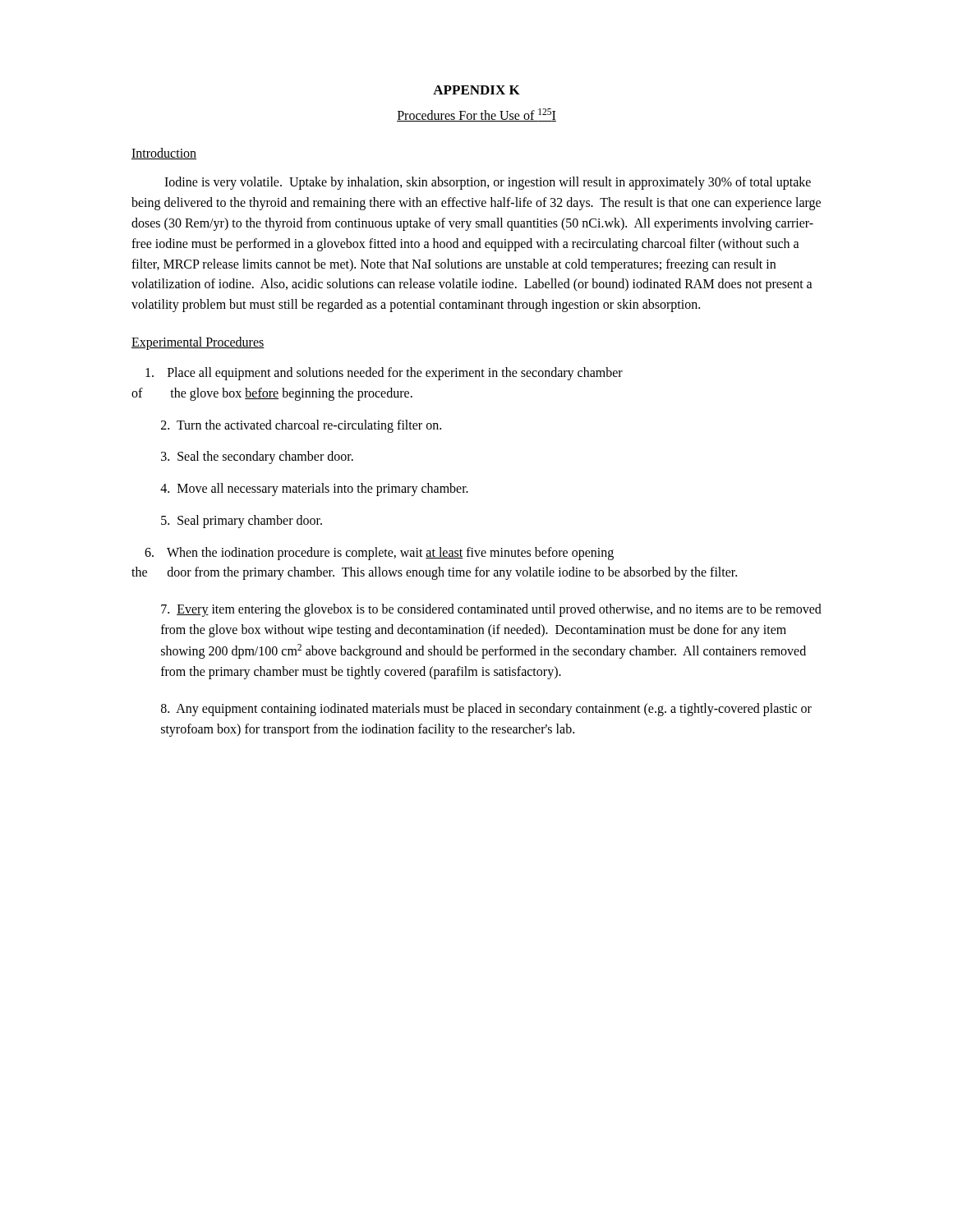Click the passage that begins "Iodine is very volatile. Uptake by inhalation,"
Image resolution: width=953 pixels, height=1232 pixels.
point(476,244)
